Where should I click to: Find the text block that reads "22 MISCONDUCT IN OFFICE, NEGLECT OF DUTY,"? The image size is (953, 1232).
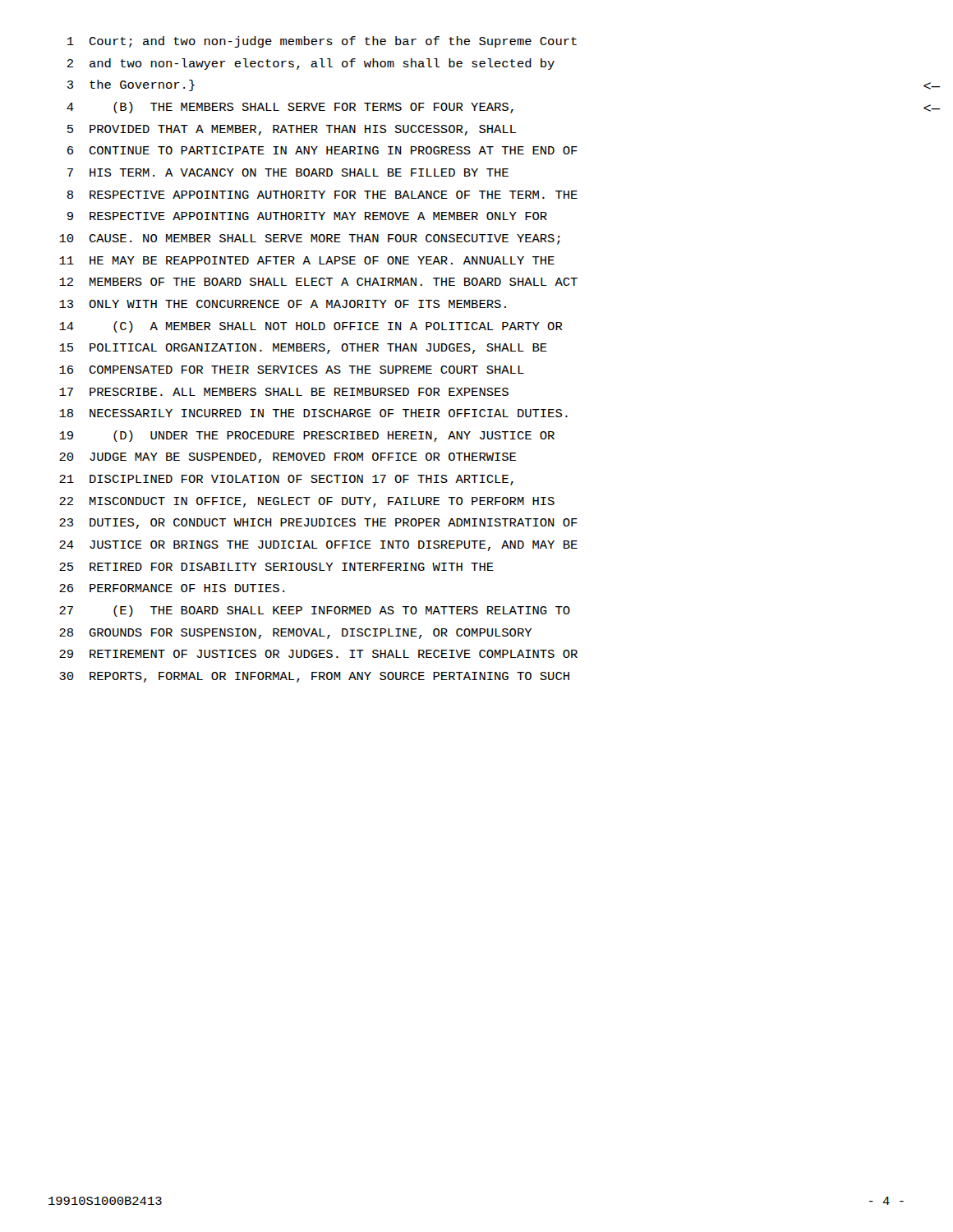(x=301, y=502)
